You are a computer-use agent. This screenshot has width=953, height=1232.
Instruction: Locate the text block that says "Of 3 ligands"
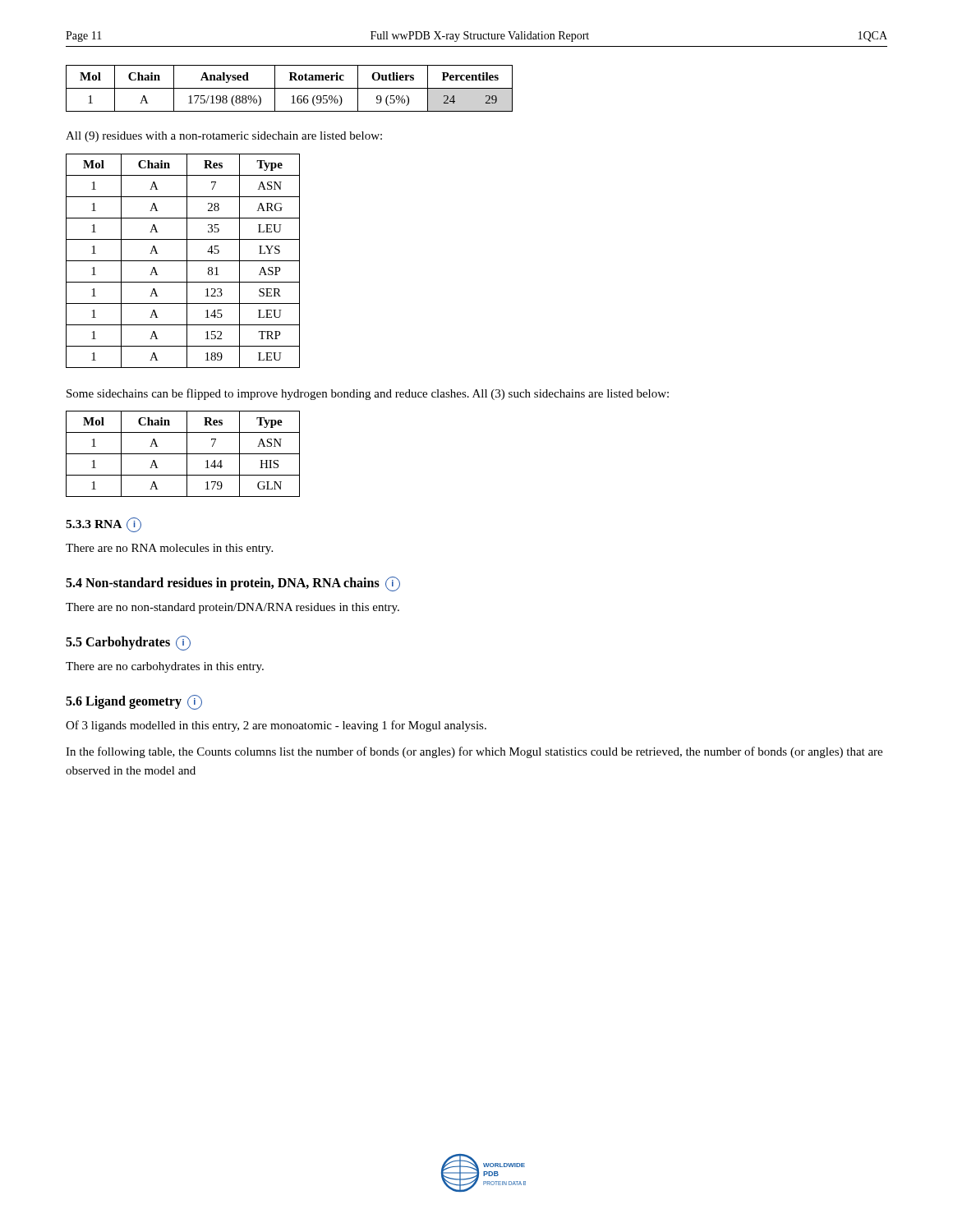tap(276, 725)
